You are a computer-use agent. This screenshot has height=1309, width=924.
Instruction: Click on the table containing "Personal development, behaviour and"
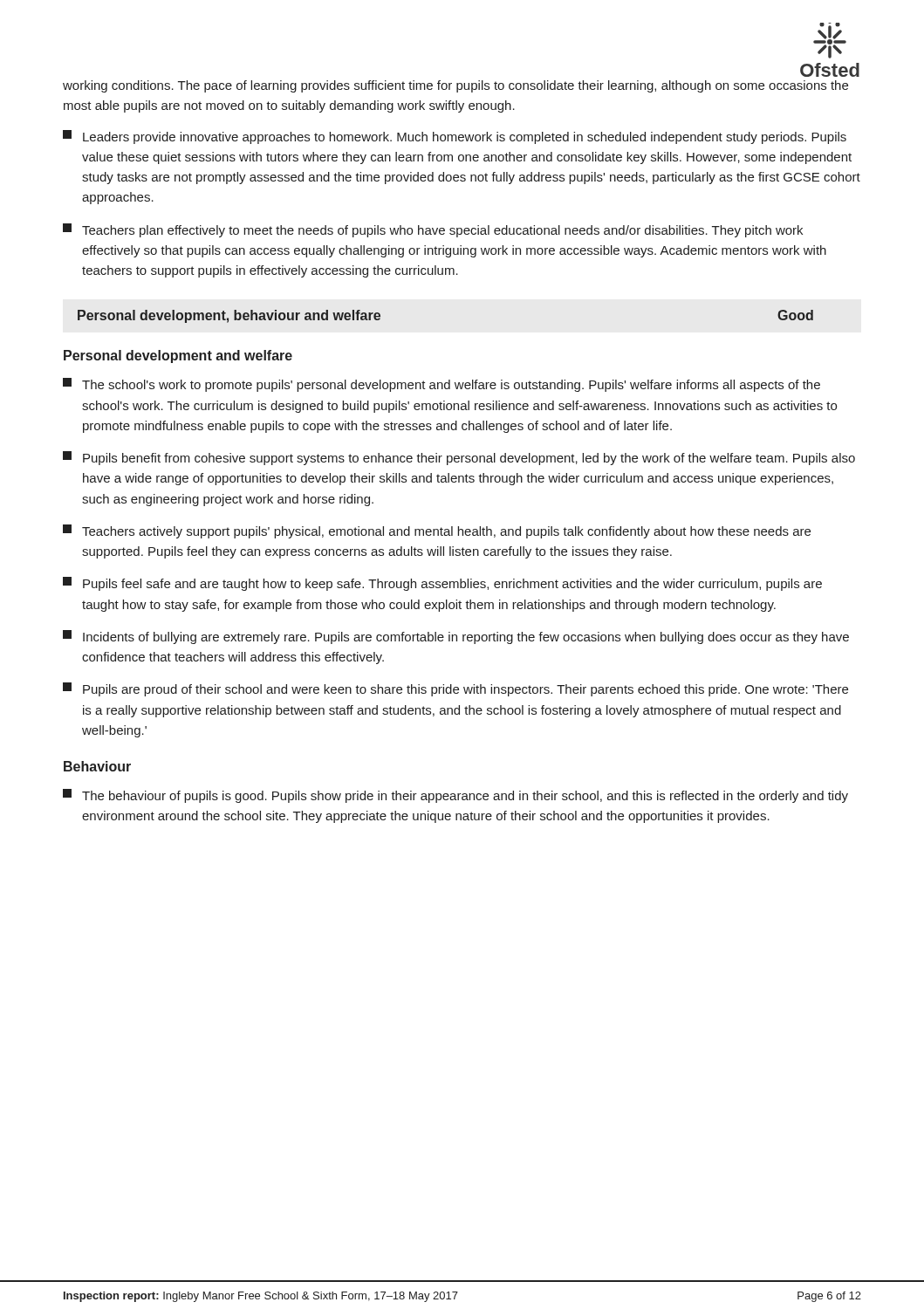pos(462,316)
